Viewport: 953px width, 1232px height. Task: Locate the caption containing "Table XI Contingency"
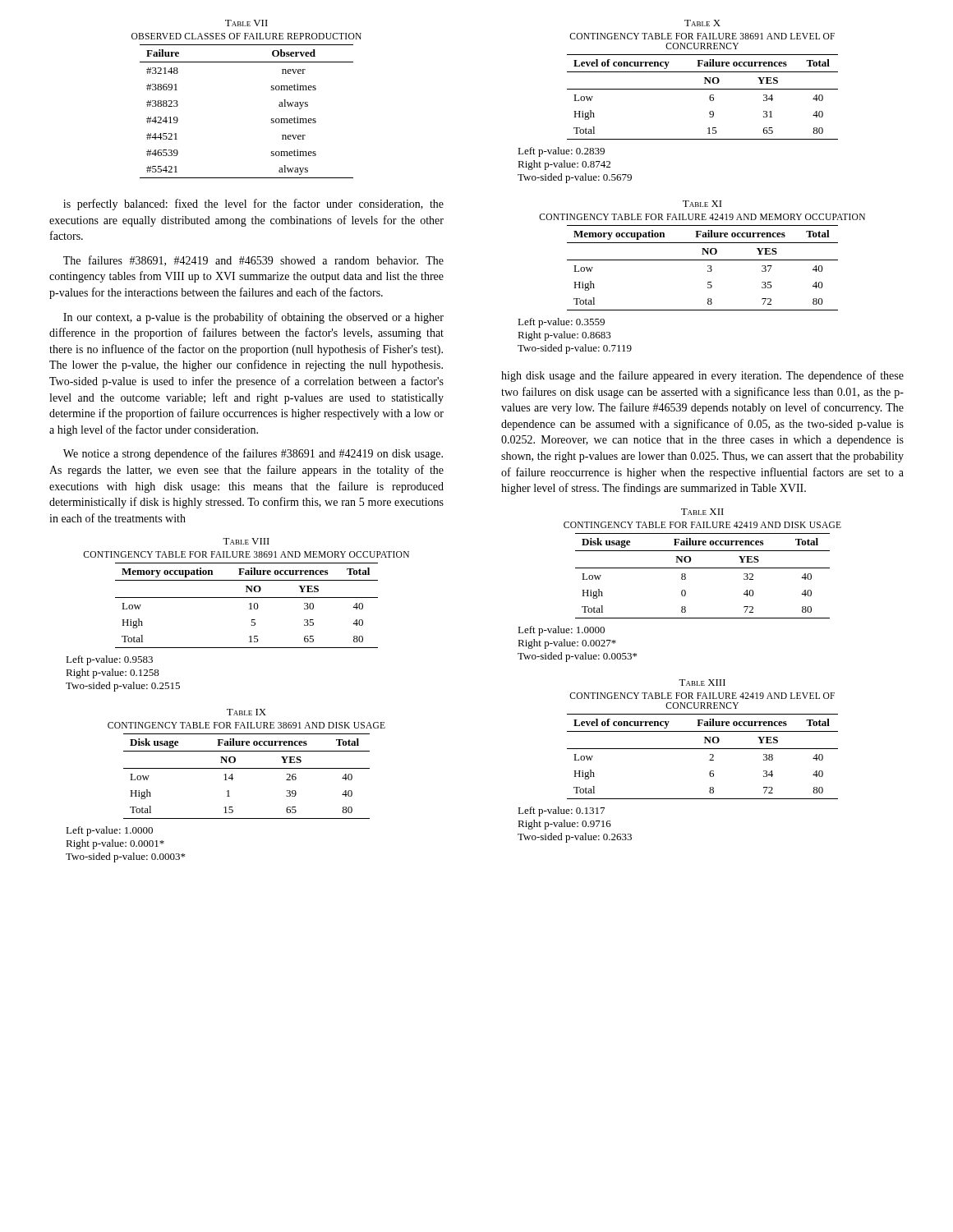tap(702, 209)
